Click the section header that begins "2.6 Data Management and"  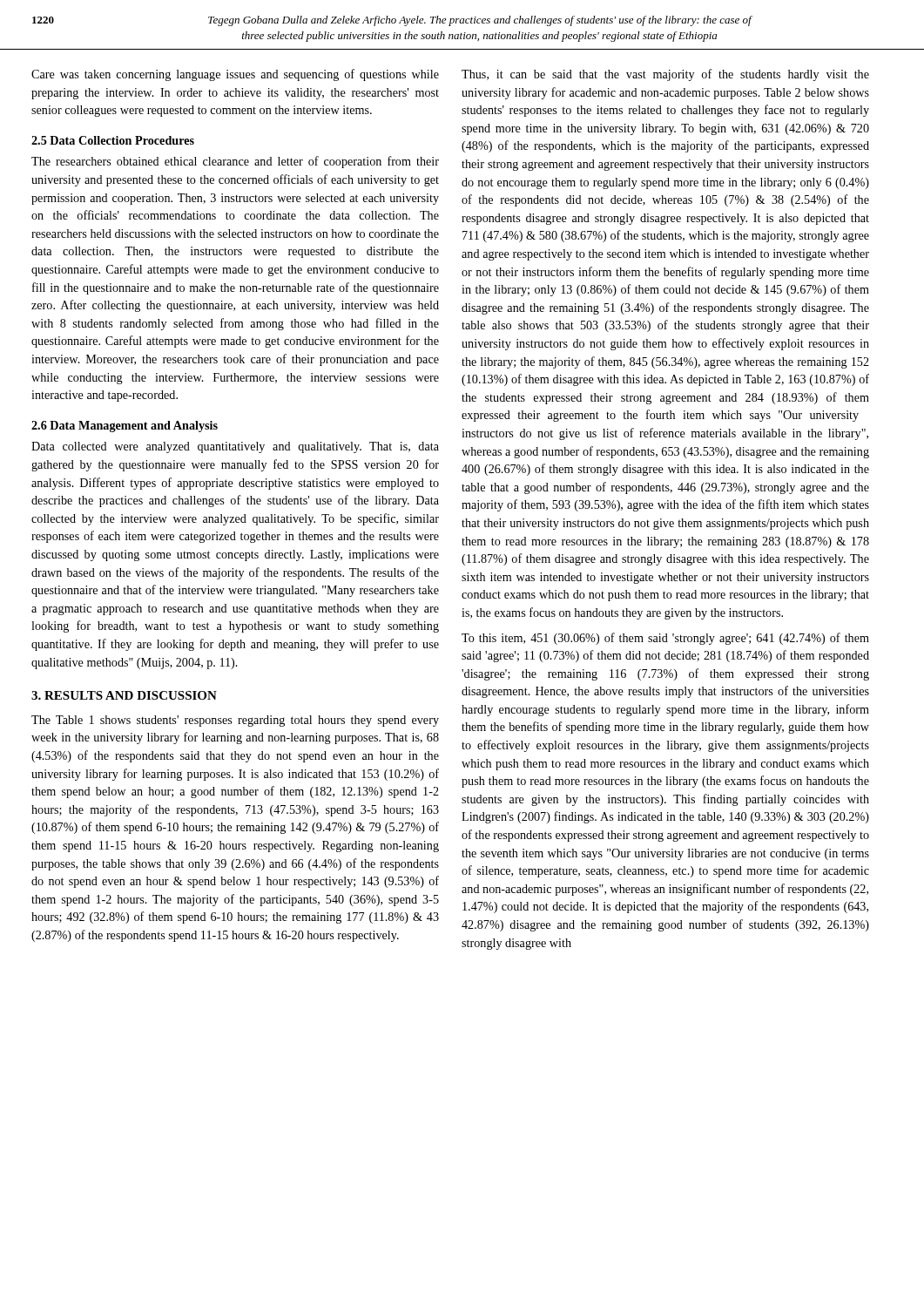click(x=125, y=425)
